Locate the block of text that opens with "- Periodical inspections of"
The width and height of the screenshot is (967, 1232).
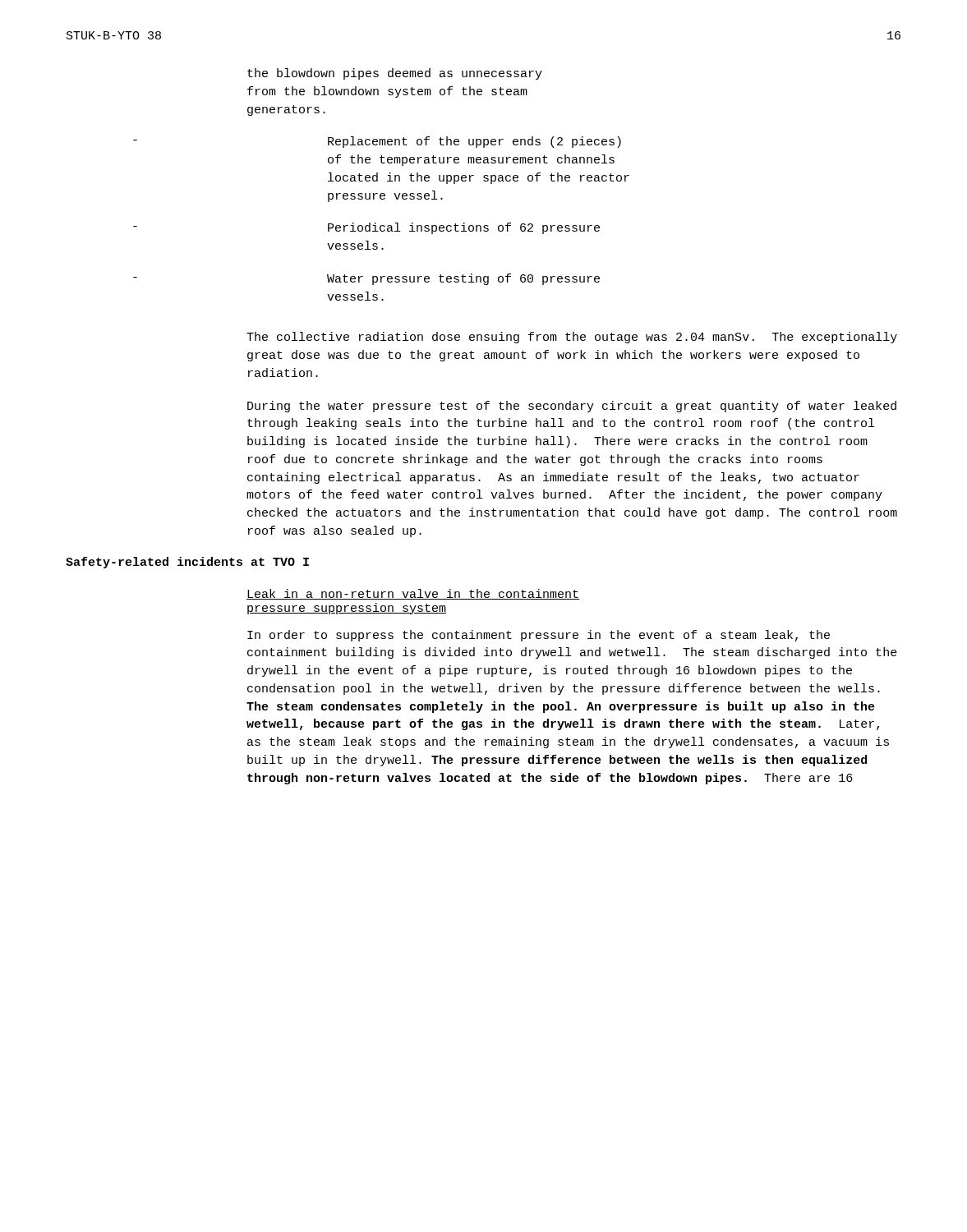click(333, 238)
